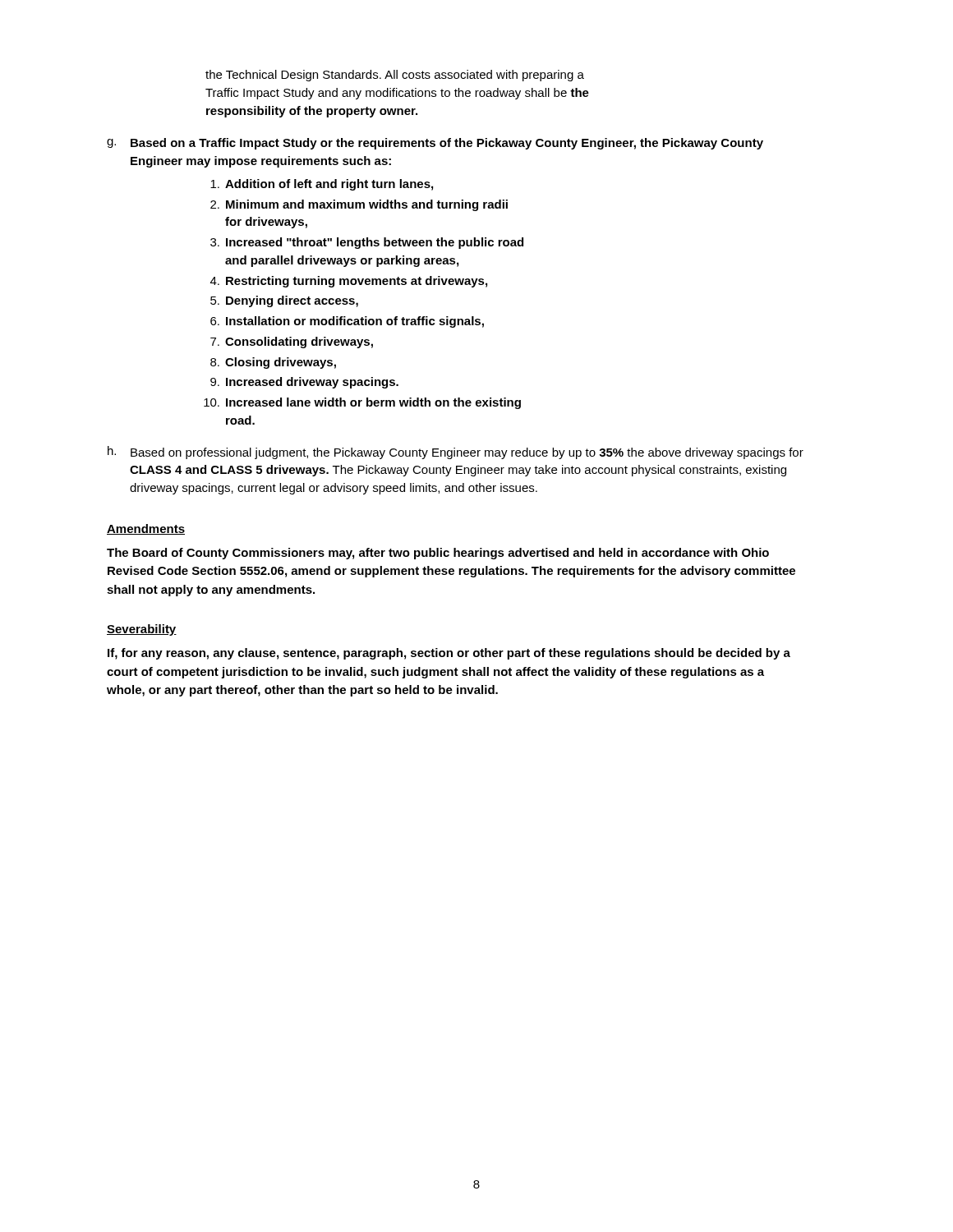Select the element starting "the Technical Design Standards."
Viewport: 953px width, 1232px height.
coord(397,92)
